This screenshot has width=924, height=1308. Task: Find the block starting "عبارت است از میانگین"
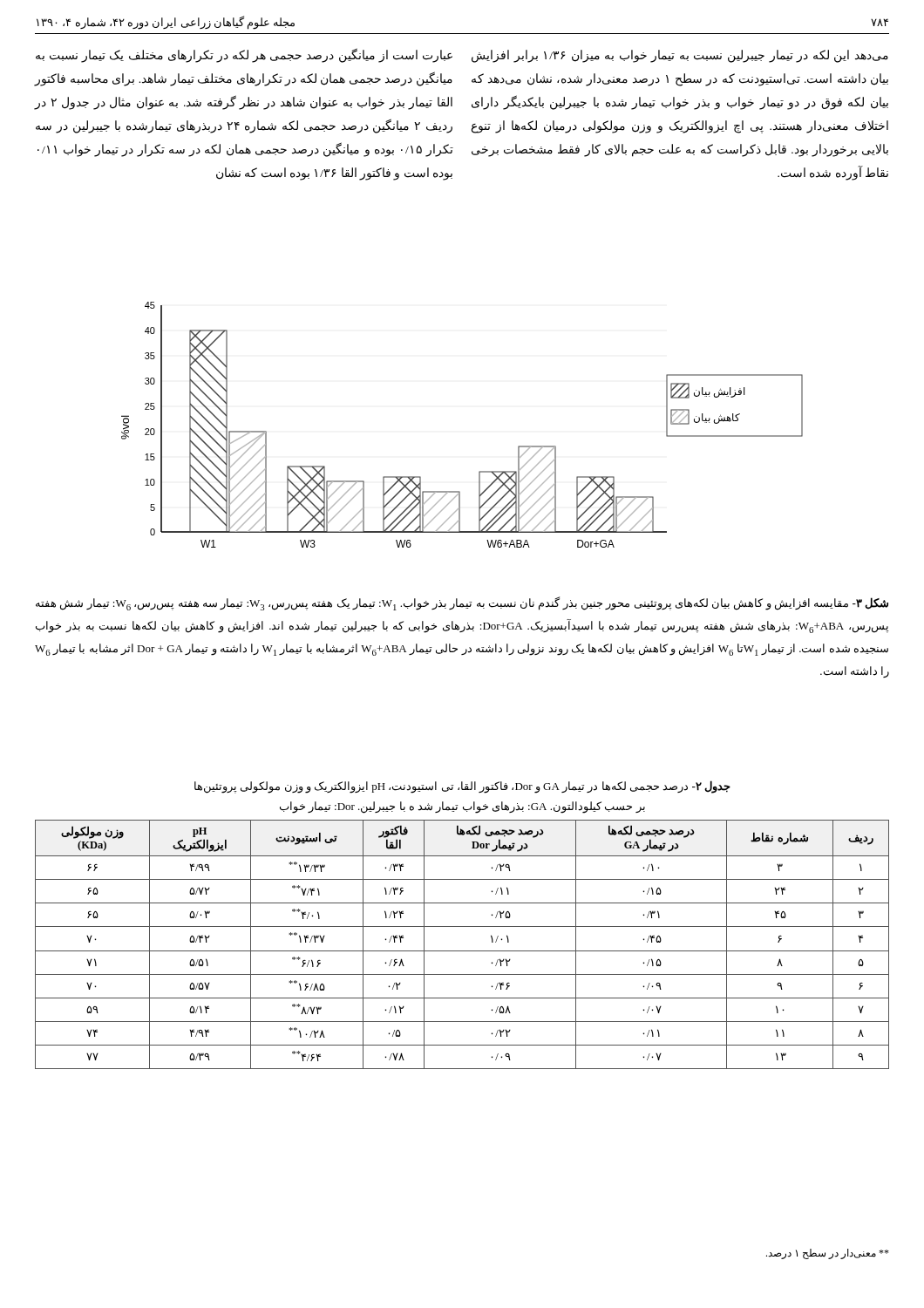(x=244, y=114)
